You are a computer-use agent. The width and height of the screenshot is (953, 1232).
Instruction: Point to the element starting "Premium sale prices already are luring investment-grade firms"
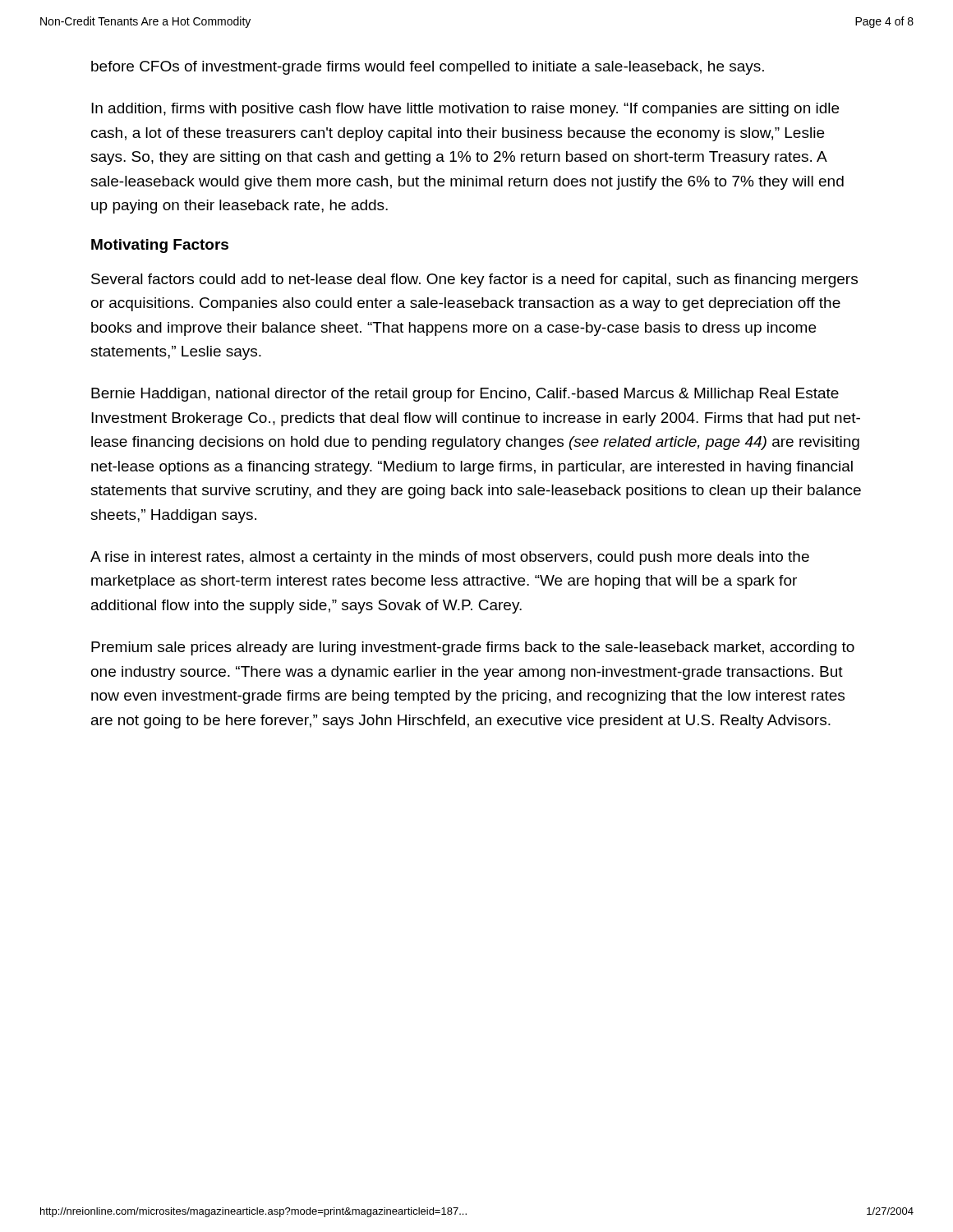[x=473, y=683]
